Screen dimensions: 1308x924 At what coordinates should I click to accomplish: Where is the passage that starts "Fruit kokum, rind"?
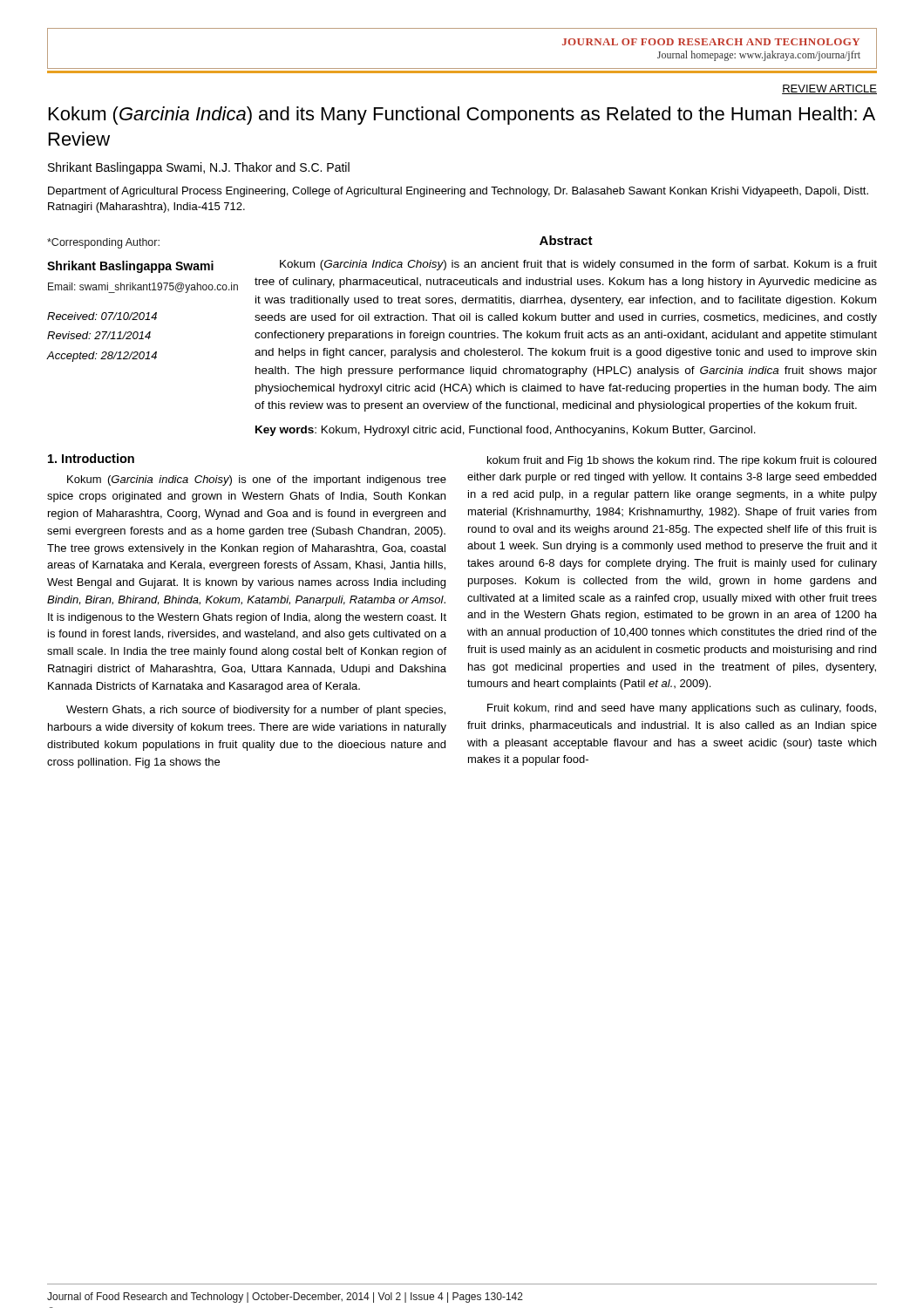(x=672, y=733)
